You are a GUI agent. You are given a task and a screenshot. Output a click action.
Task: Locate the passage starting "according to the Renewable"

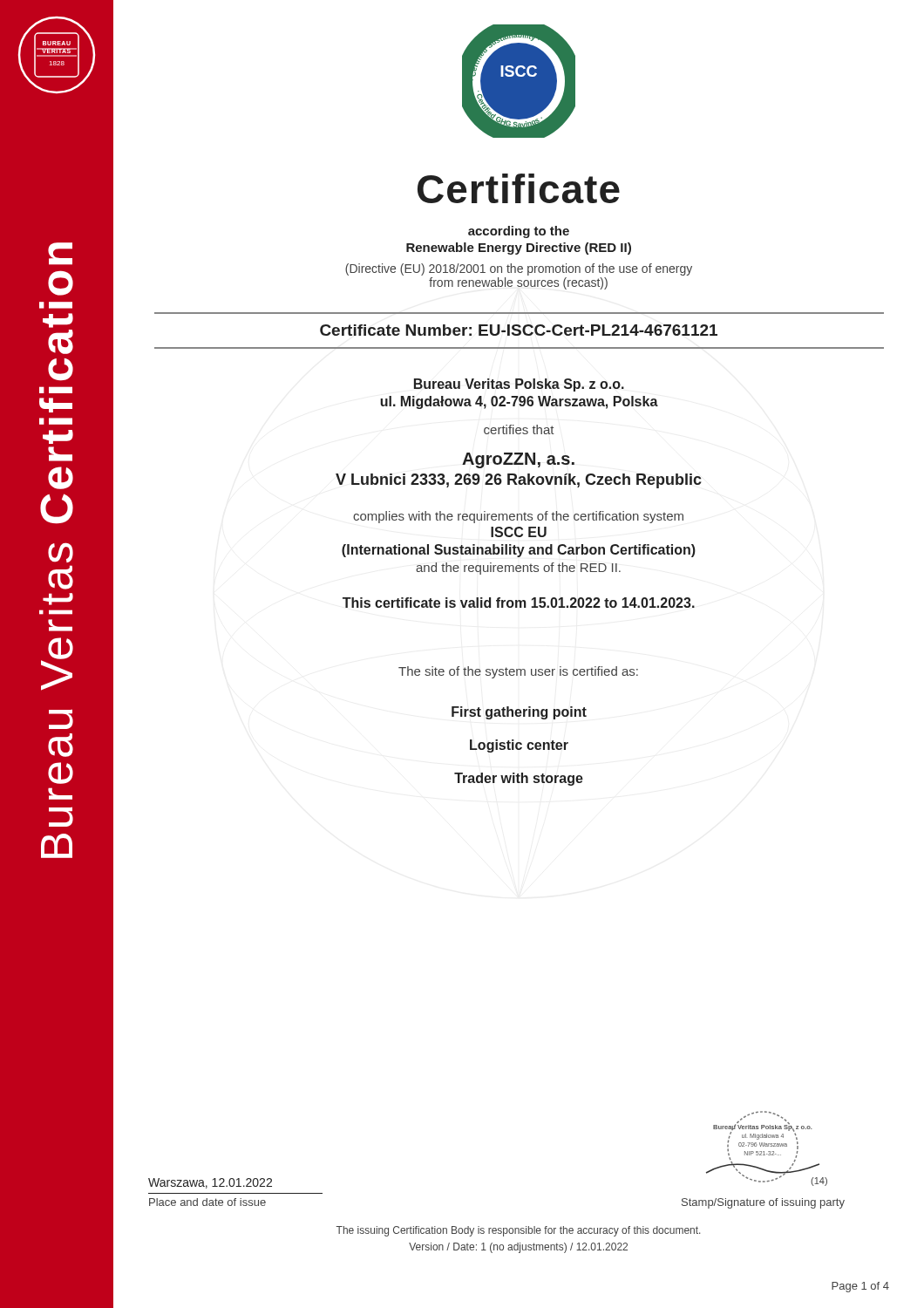click(519, 239)
